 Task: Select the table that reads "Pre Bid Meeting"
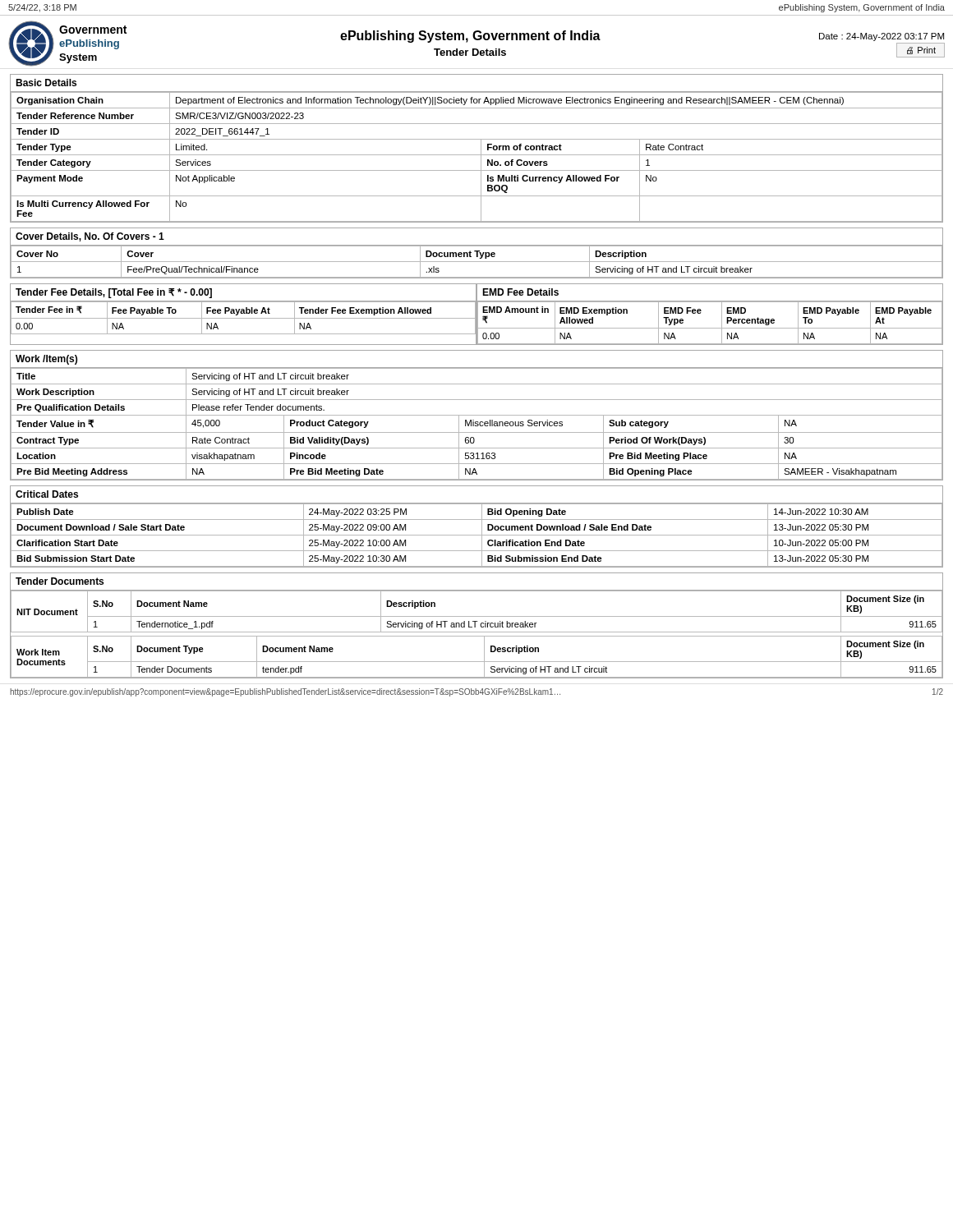[476, 424]
